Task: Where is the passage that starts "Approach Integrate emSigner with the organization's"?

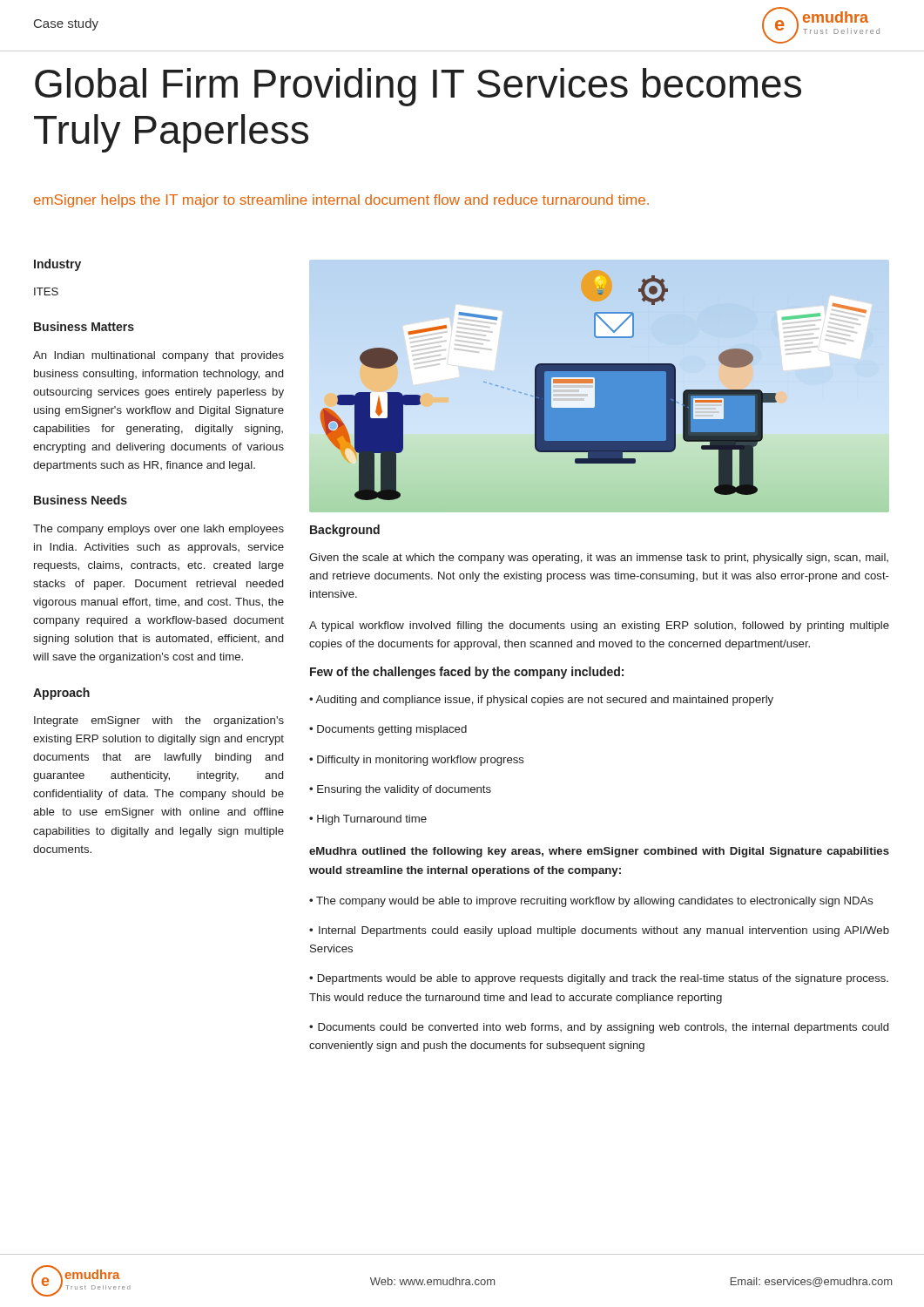Action: click(159, 772)
